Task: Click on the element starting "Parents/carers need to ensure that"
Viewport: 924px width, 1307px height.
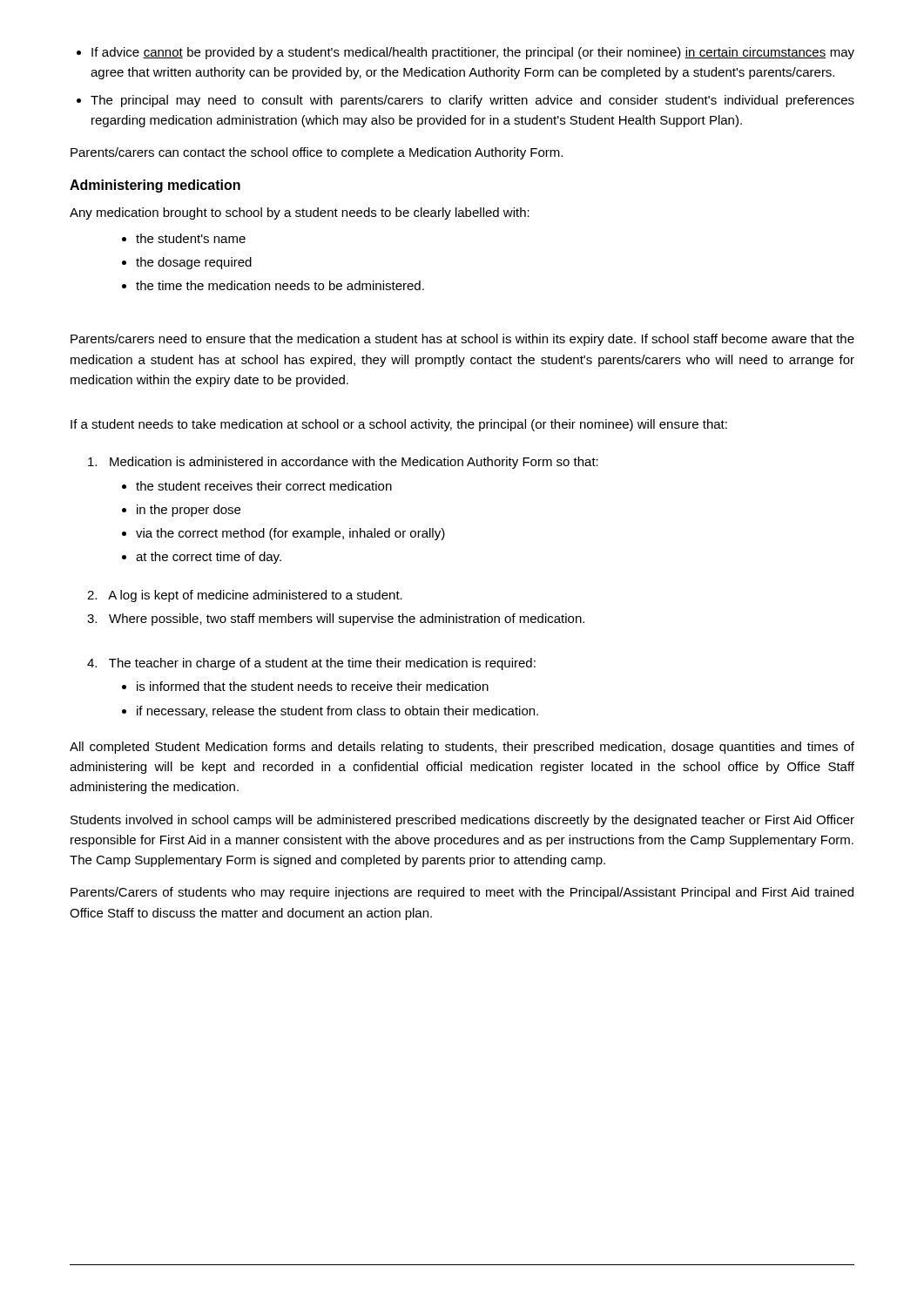Action: (x=462, y=359)
